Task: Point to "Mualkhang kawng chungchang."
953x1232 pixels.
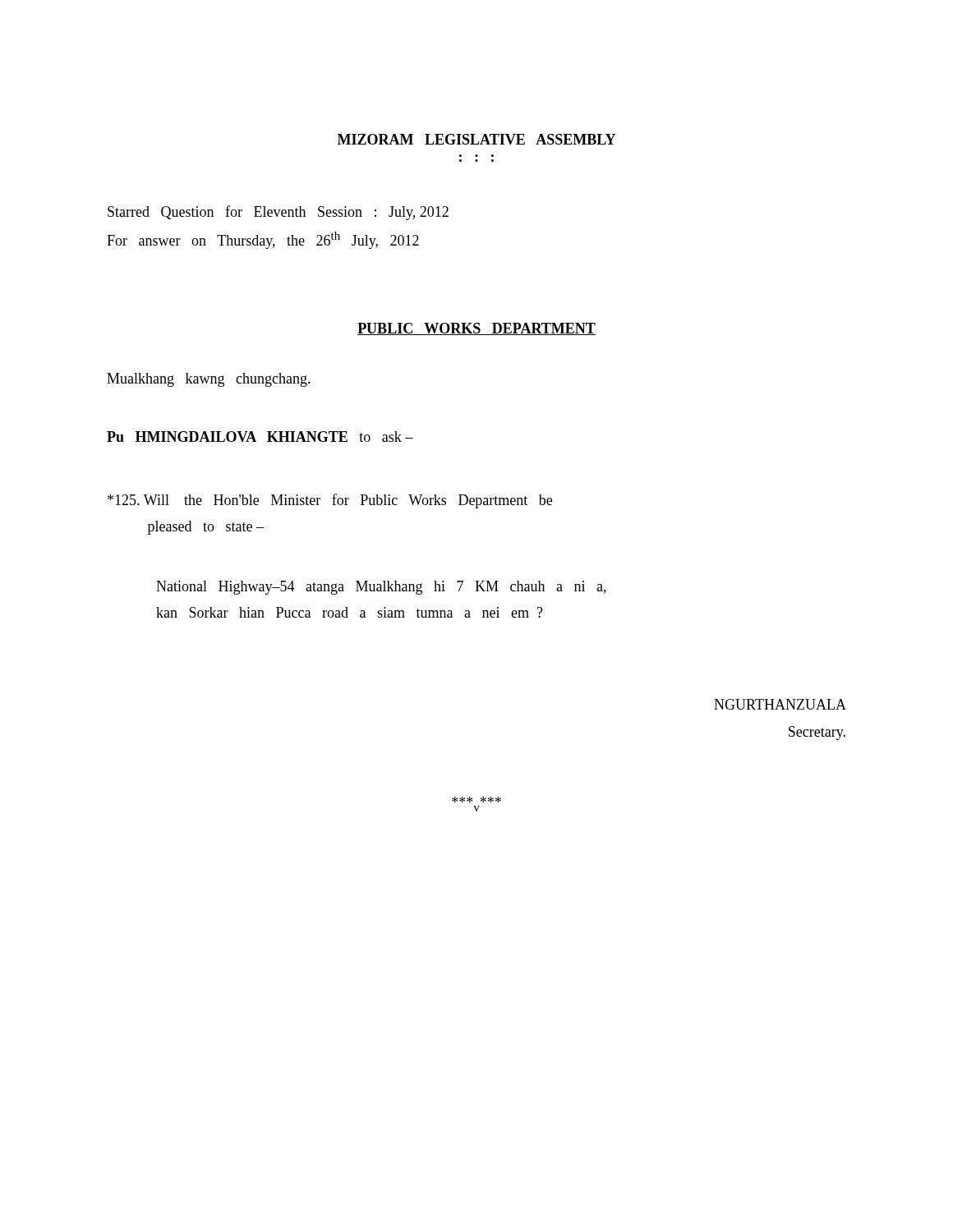Action: pyautogui.click(x=209, y=378)
